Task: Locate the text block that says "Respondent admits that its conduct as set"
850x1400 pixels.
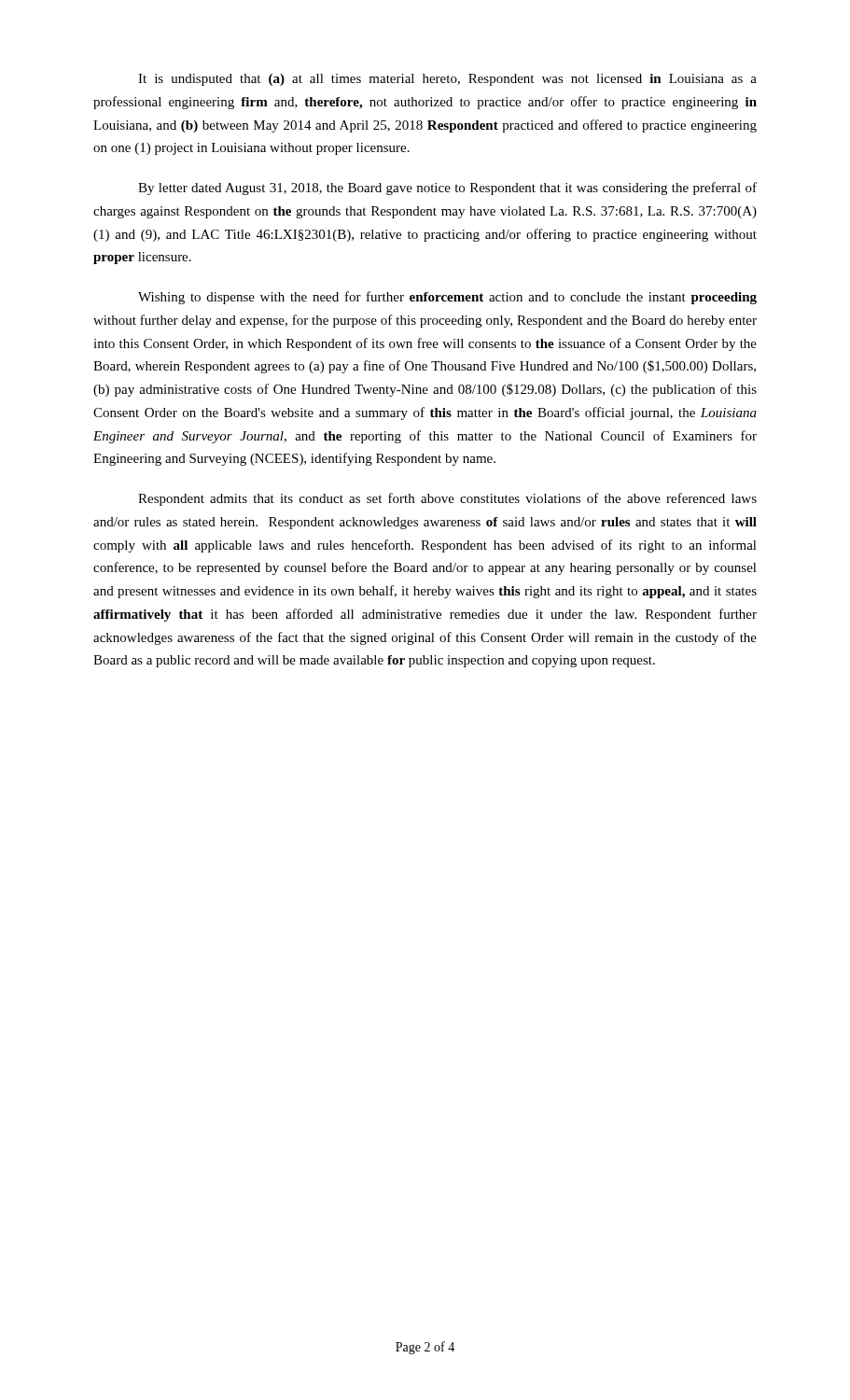Action: click(x=425, y=579)
